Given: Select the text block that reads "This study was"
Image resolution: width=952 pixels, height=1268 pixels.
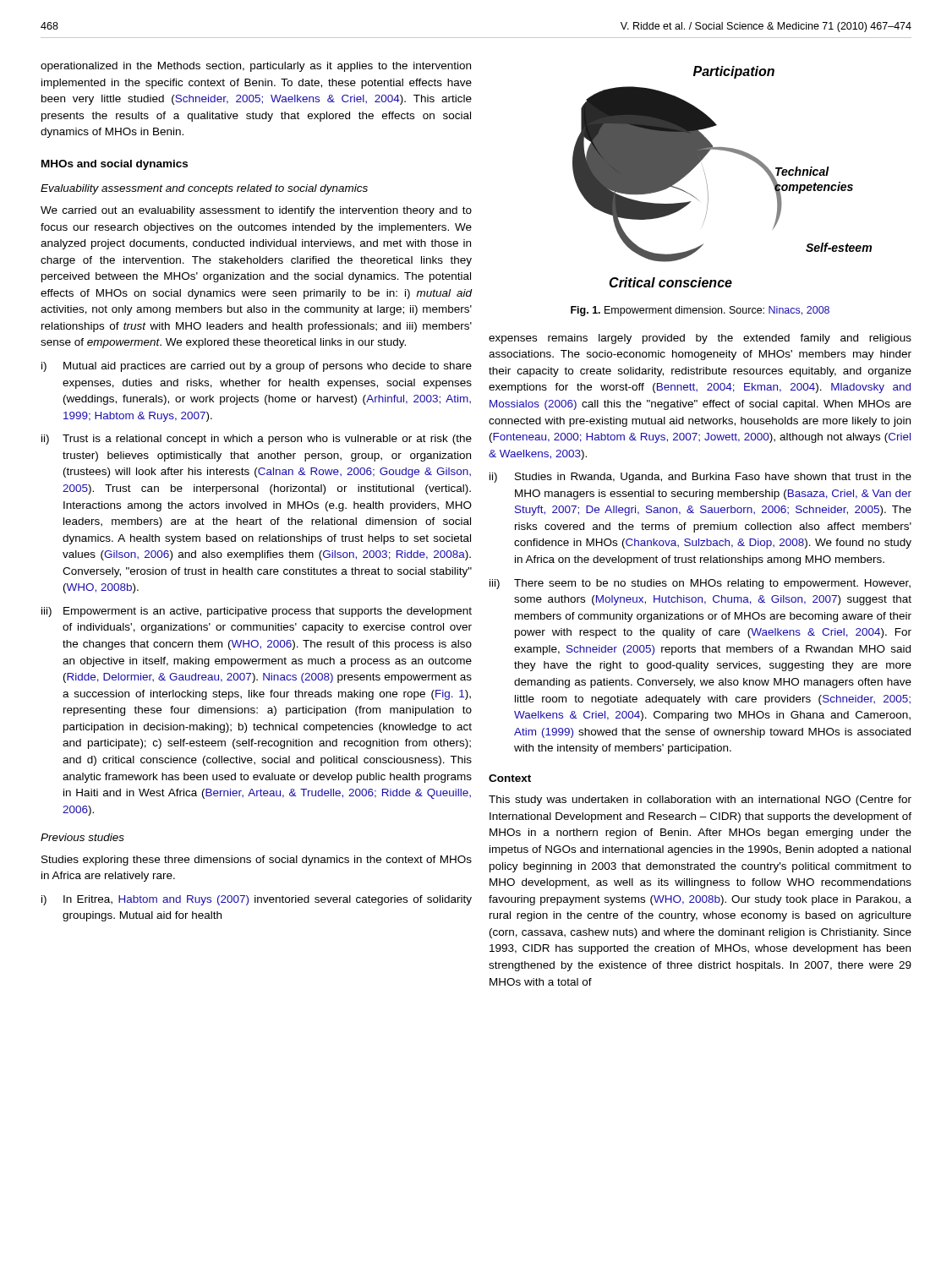Looking at the screenshot, I should [700, 890].
